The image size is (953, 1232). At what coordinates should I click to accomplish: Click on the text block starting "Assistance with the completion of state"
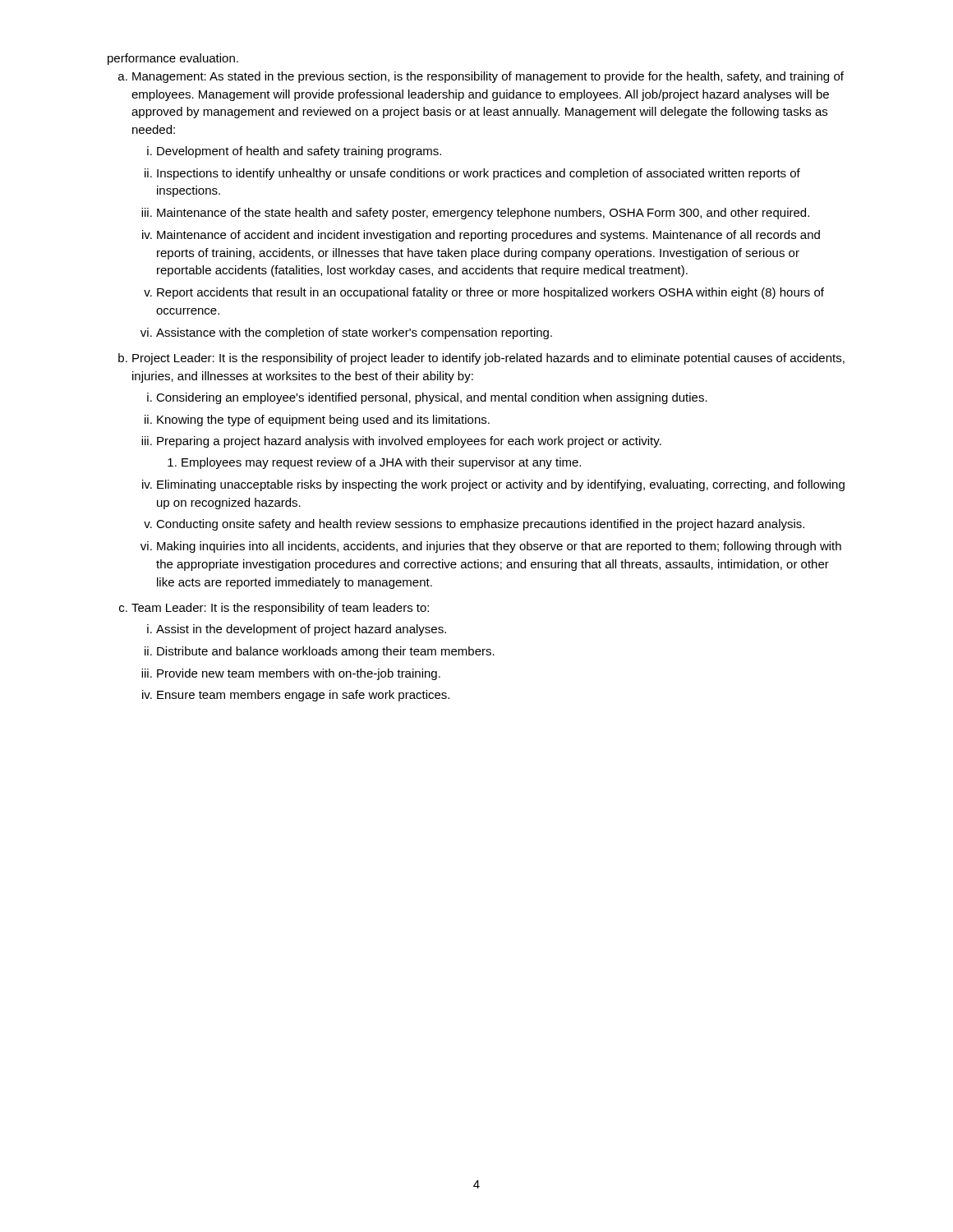[x=355, y=332]
